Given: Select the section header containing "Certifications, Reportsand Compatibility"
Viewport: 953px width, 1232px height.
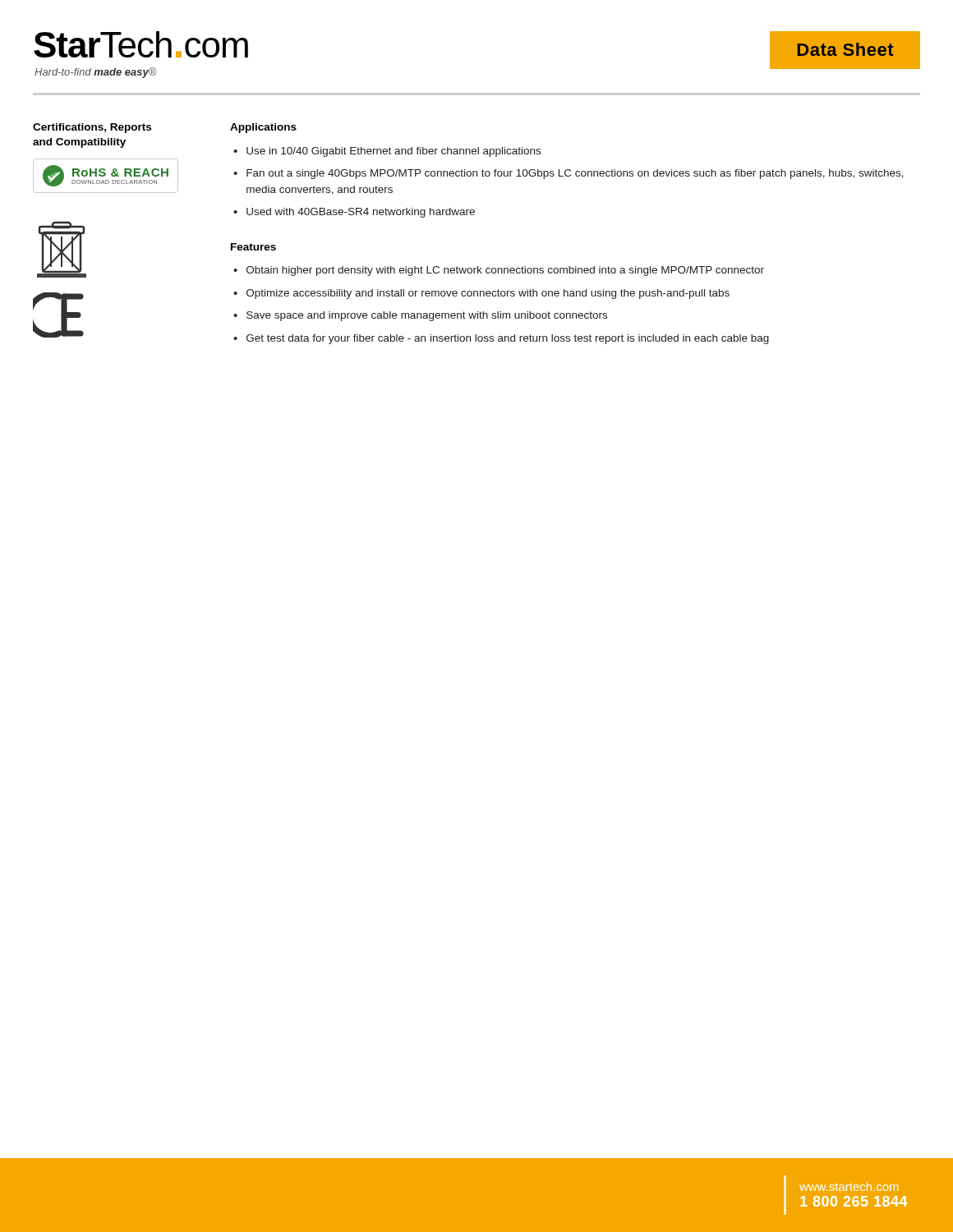Looking at the screenshot, I should [92, 134].
